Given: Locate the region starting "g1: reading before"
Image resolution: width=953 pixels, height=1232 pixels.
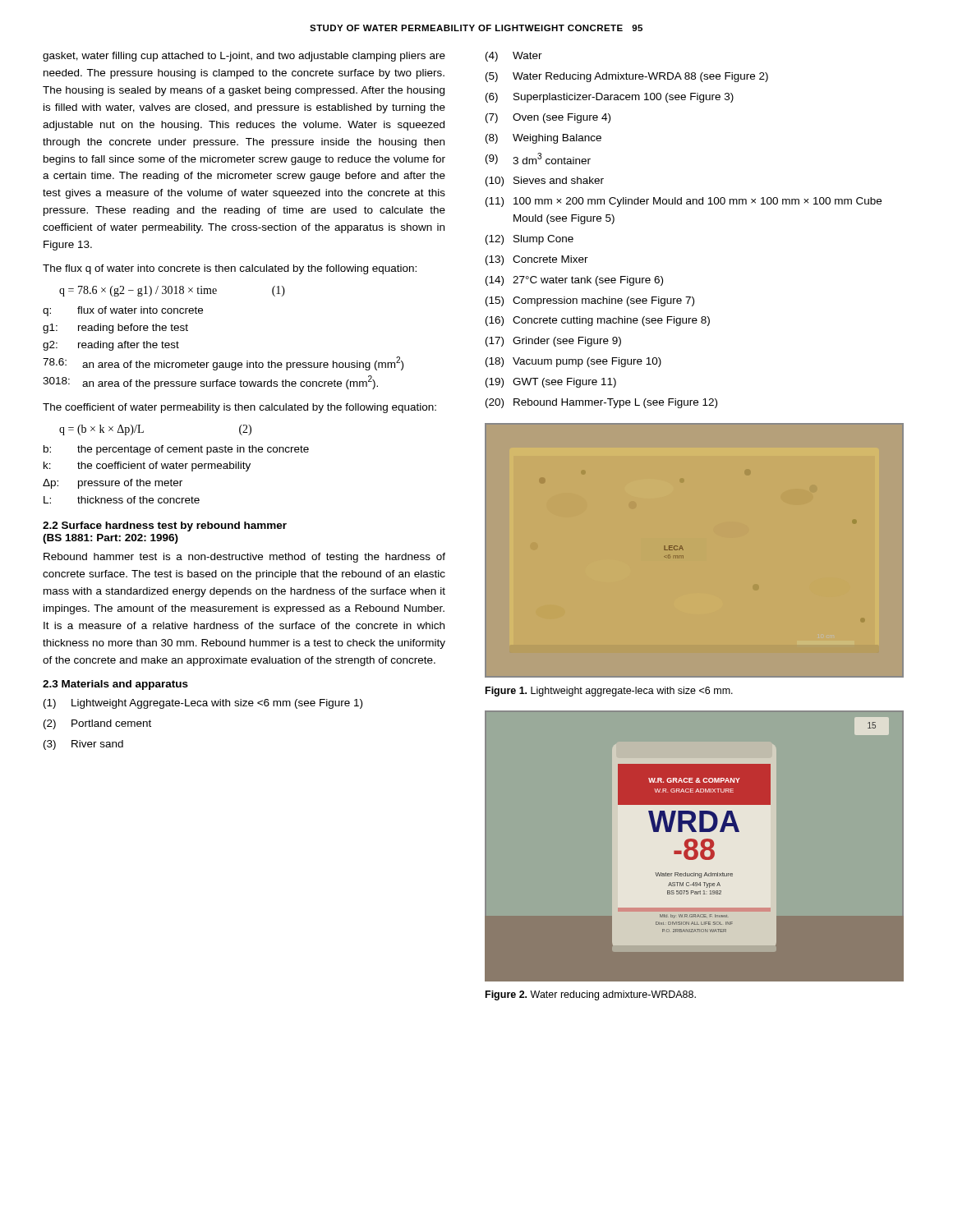Looking at the screenshot, I should point(115,329).
